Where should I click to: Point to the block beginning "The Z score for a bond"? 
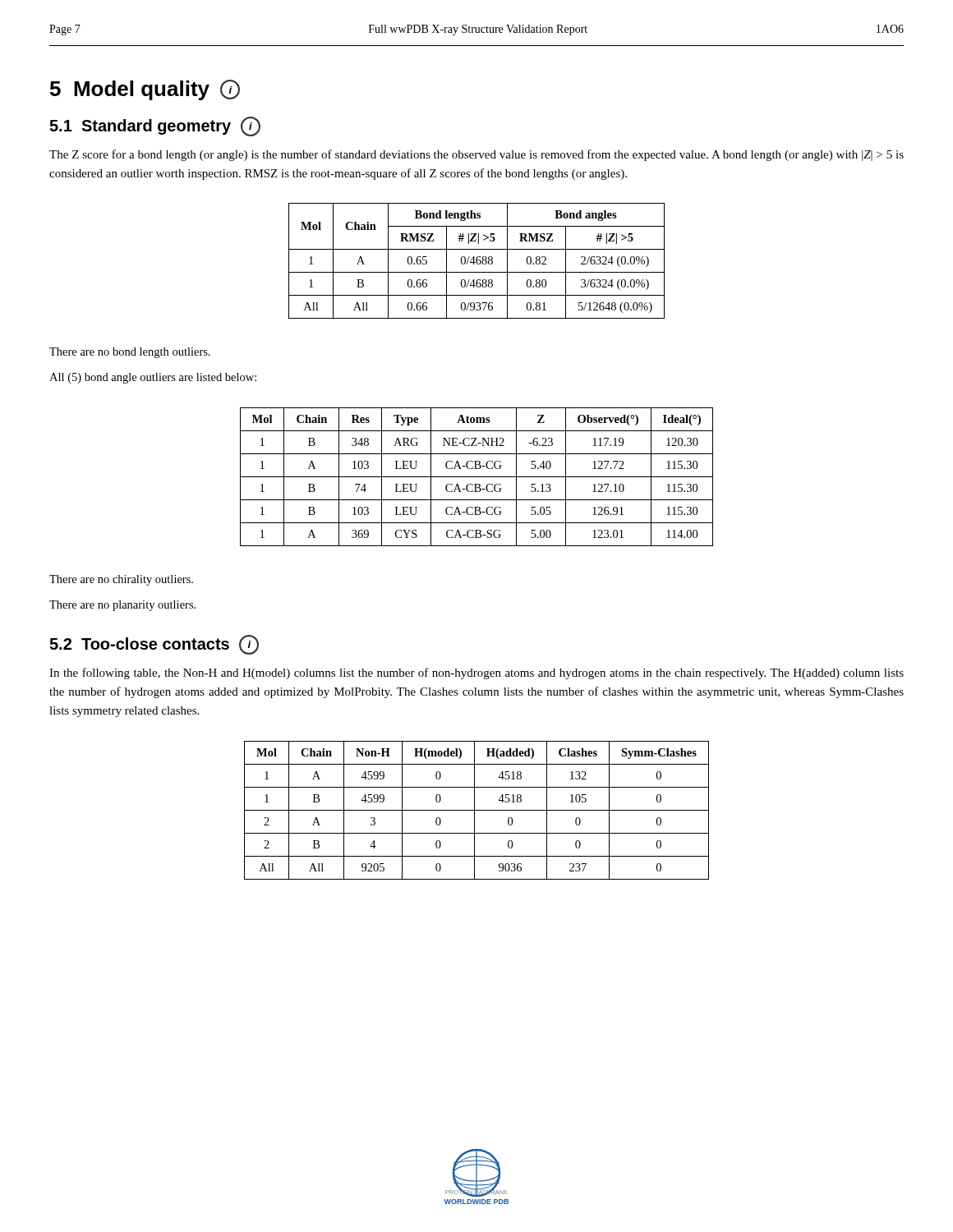pyautogui.click(x=476, y=164)
